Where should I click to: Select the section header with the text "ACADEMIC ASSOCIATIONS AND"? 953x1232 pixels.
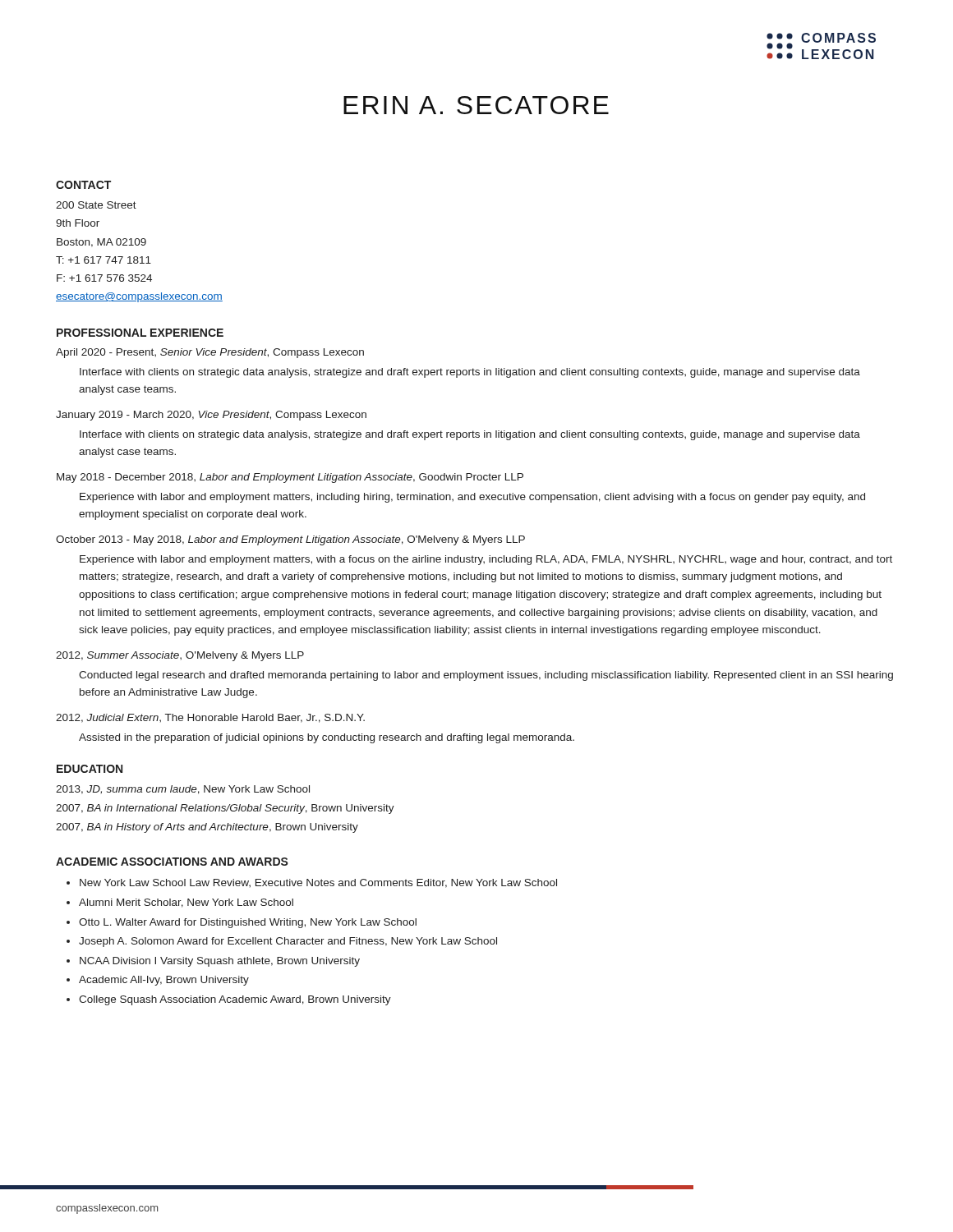coord(172,862)
